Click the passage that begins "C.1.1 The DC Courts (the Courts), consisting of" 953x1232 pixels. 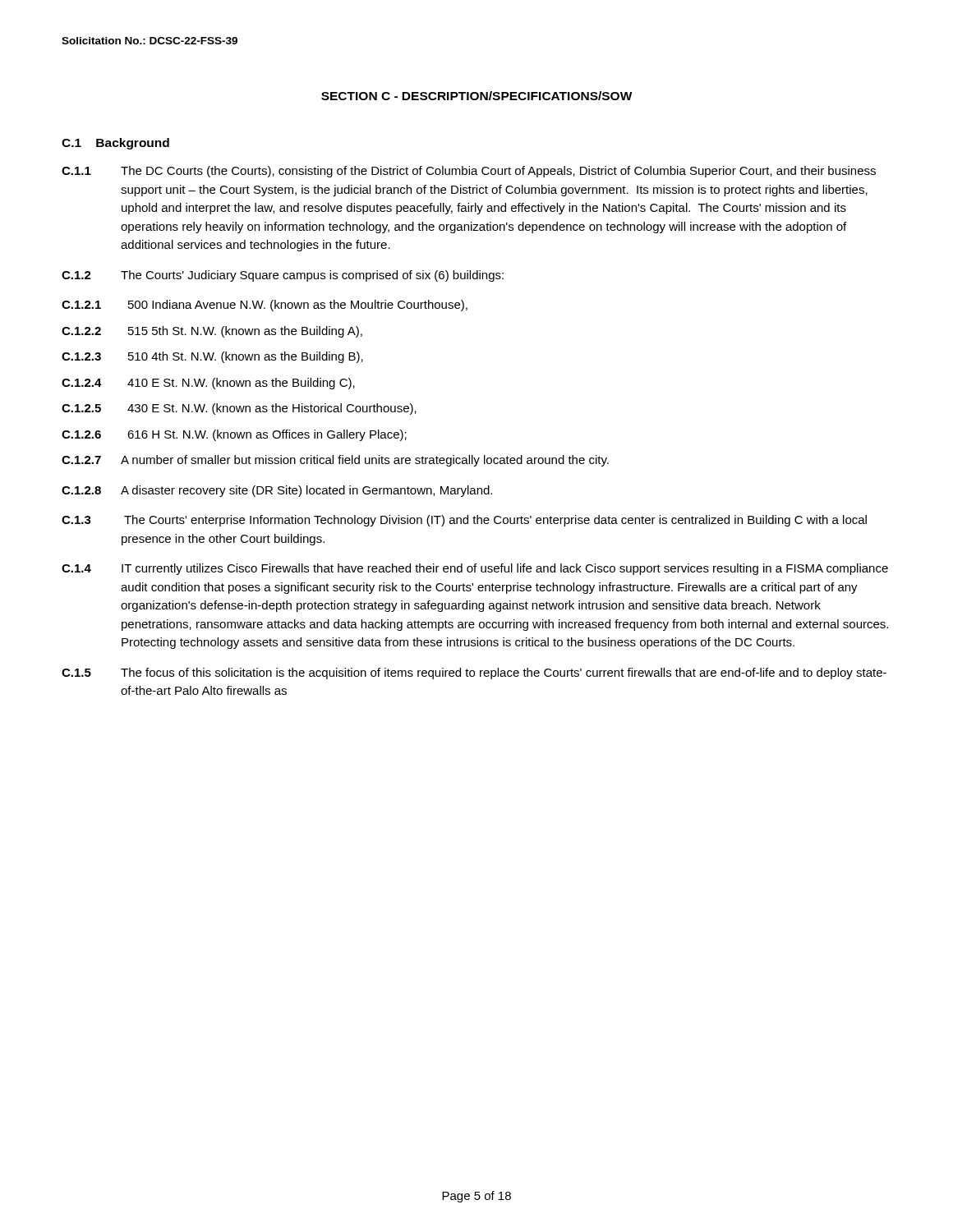476,208
